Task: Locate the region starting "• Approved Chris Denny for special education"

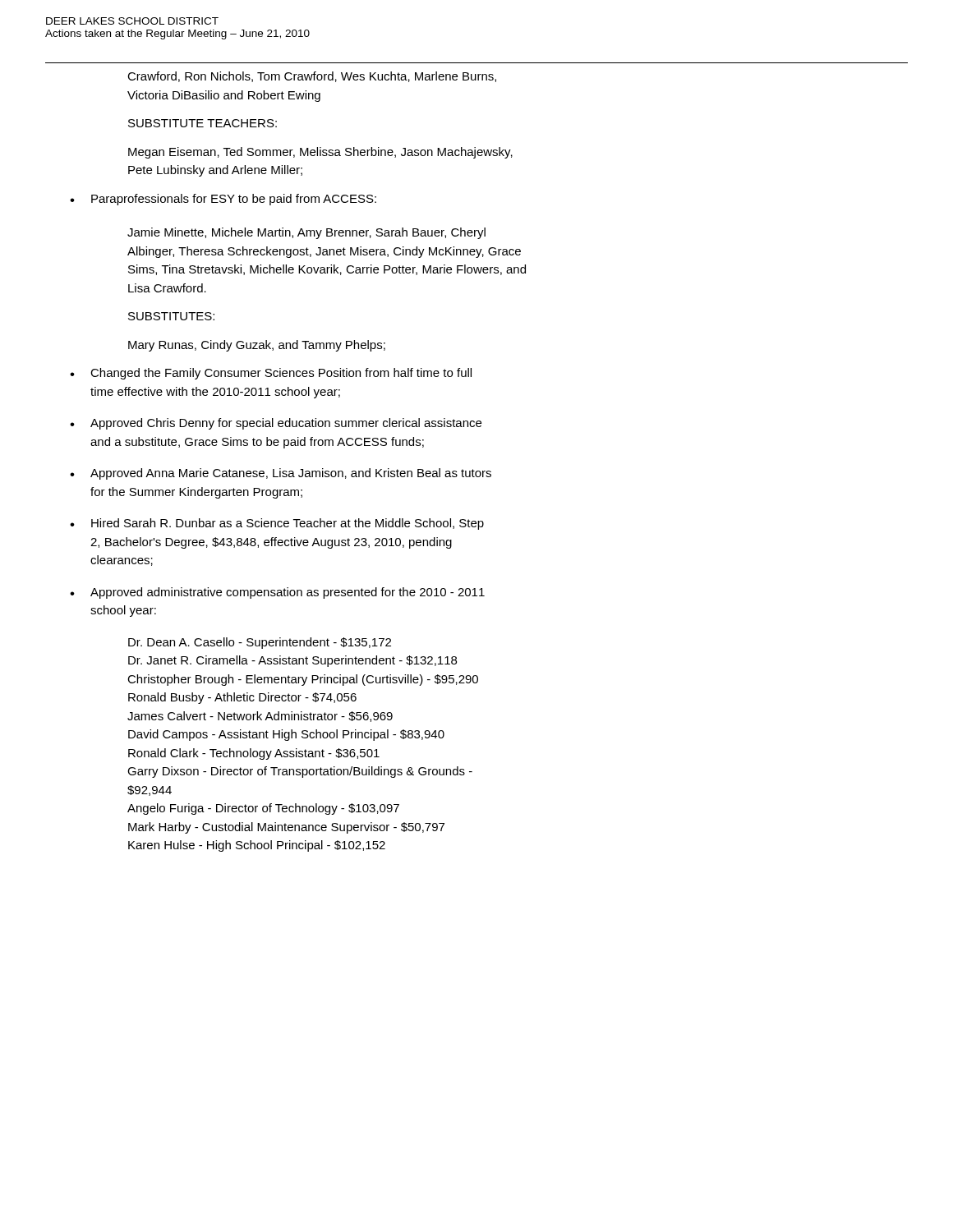Action: 476,432
